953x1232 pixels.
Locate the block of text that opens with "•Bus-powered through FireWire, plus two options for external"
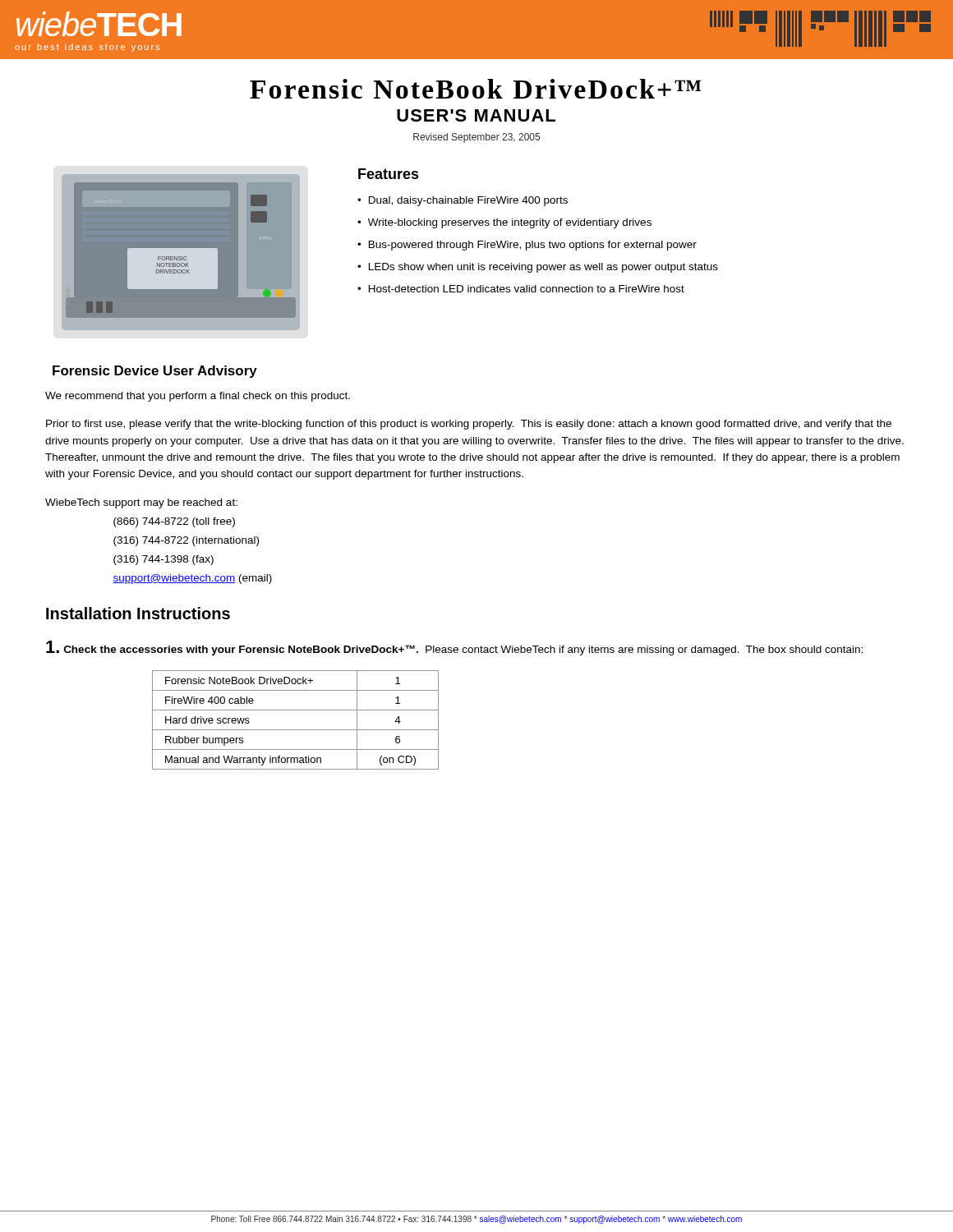tap(527, 245)
